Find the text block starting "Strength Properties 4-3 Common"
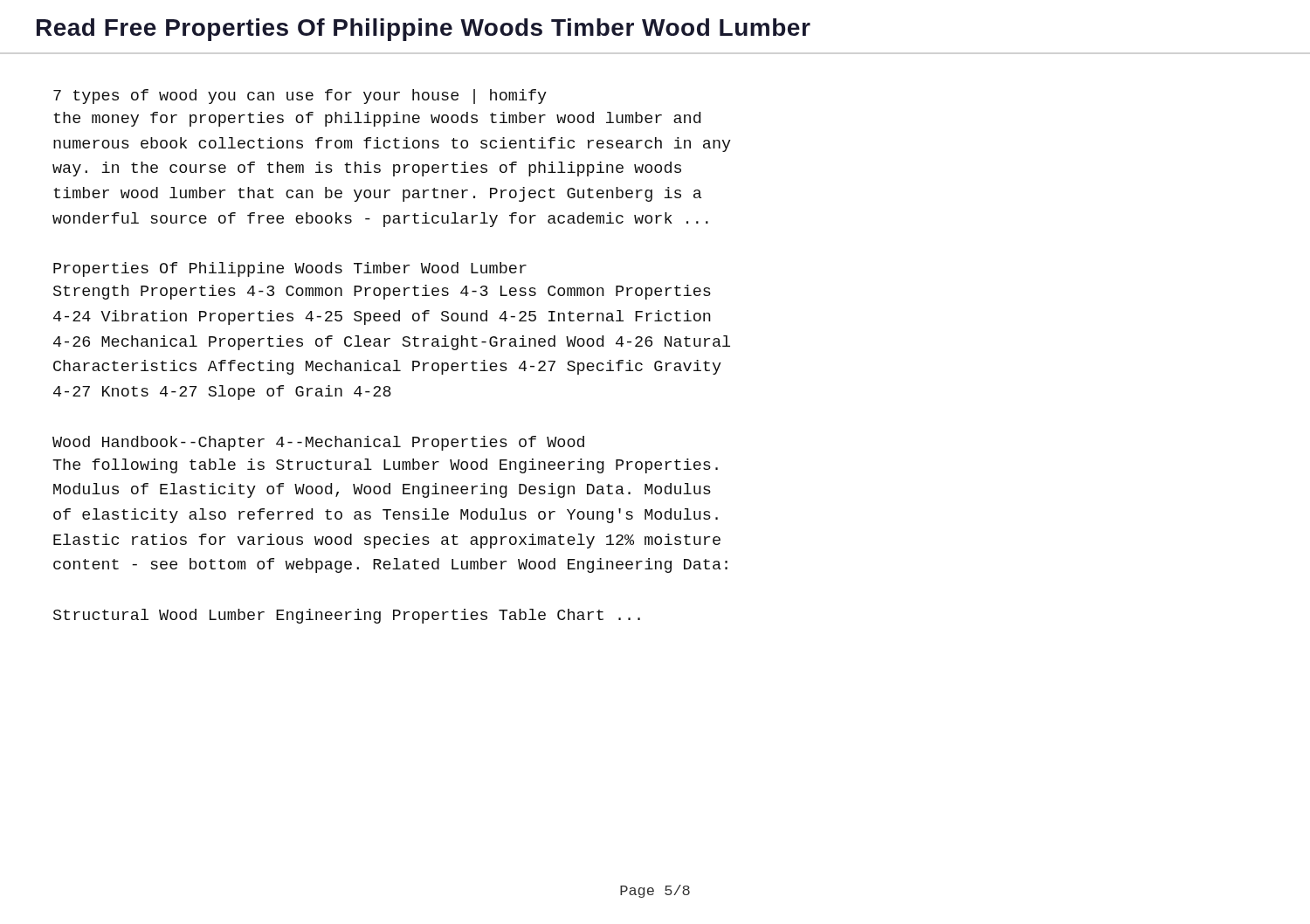The height and width of the screenshot is (924, 1310). (392, 343)
